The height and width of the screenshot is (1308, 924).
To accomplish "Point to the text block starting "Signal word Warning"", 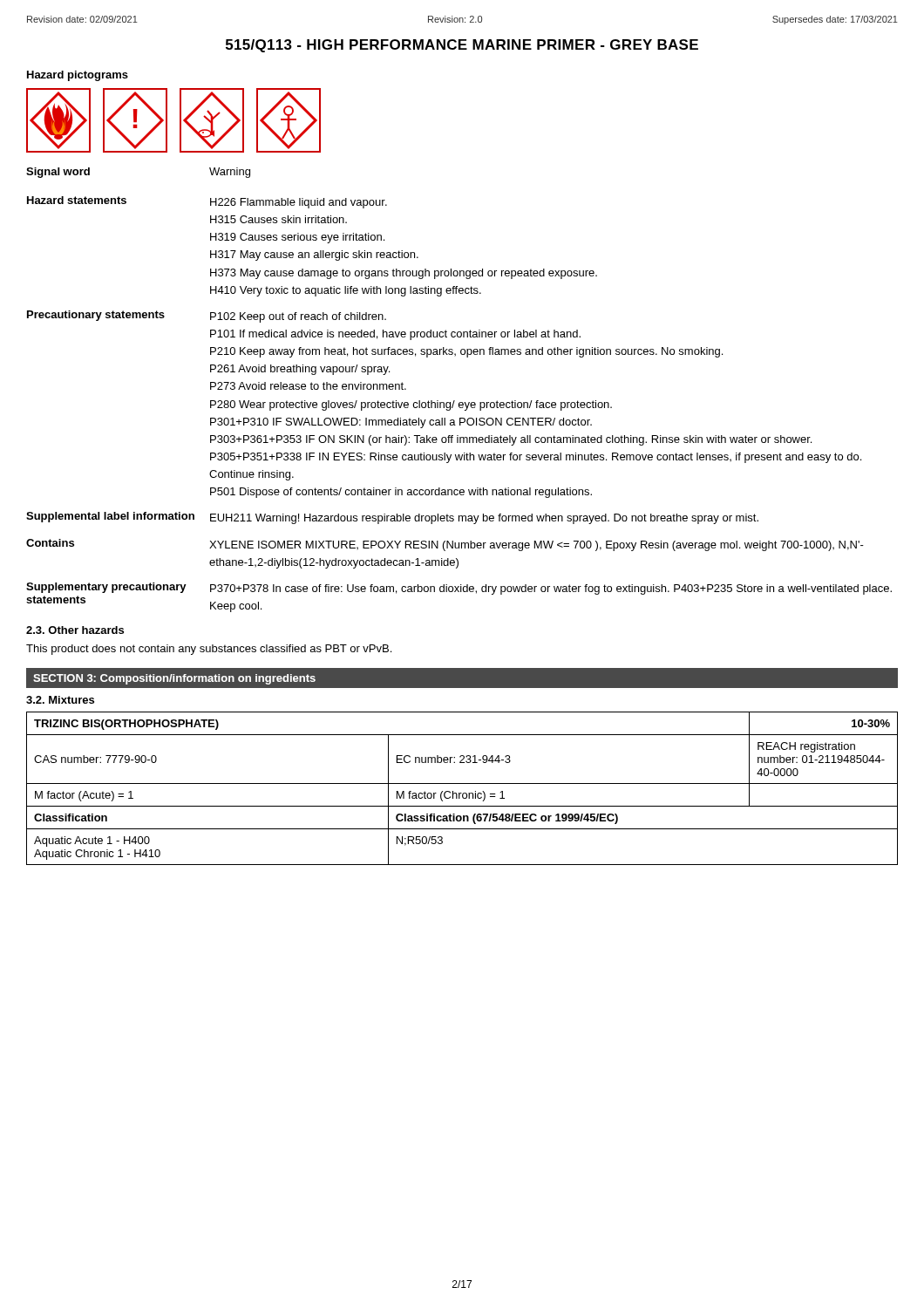I will coord(52,172).
